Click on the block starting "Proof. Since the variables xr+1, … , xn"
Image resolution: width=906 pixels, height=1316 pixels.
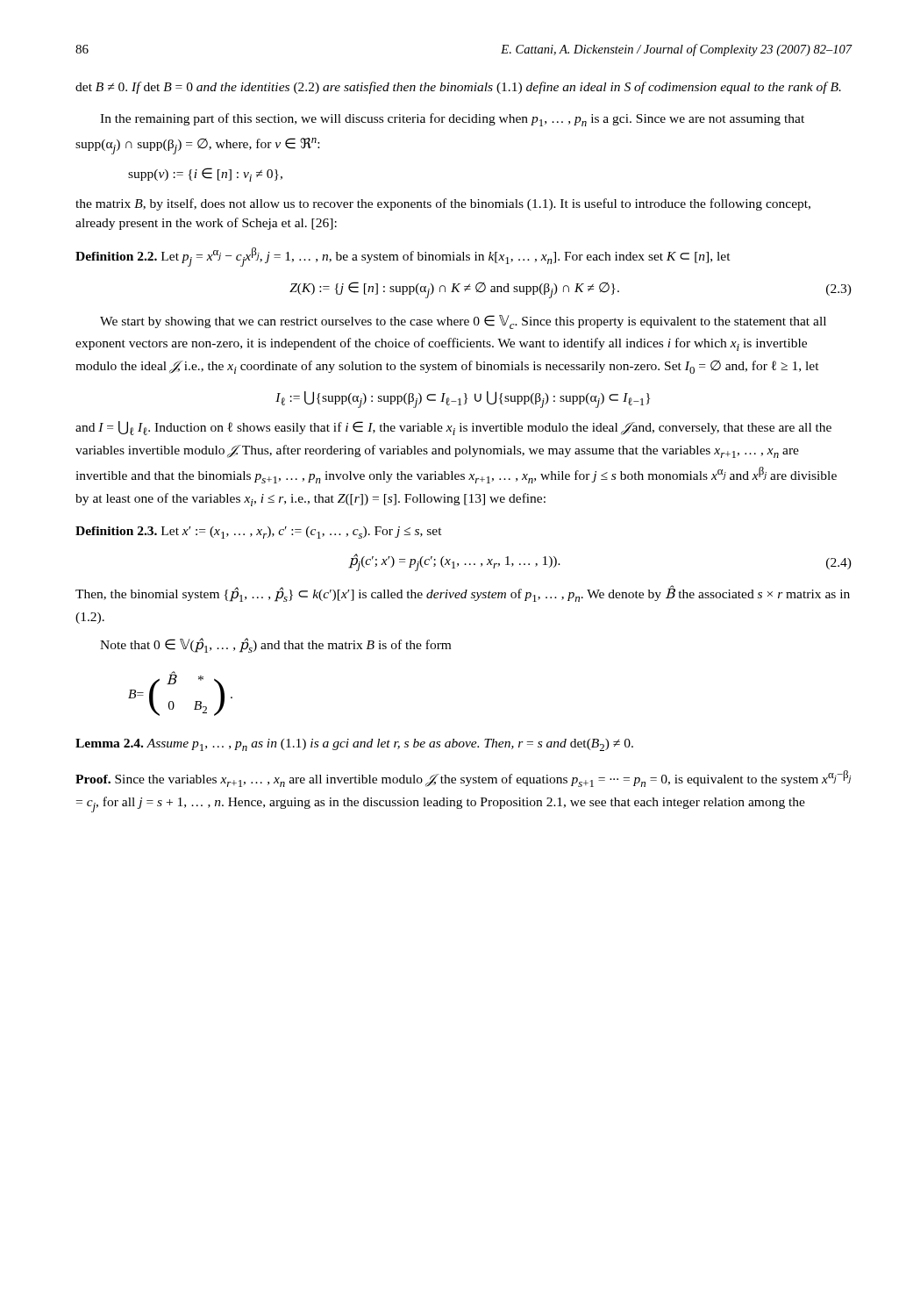coord(463,790)
